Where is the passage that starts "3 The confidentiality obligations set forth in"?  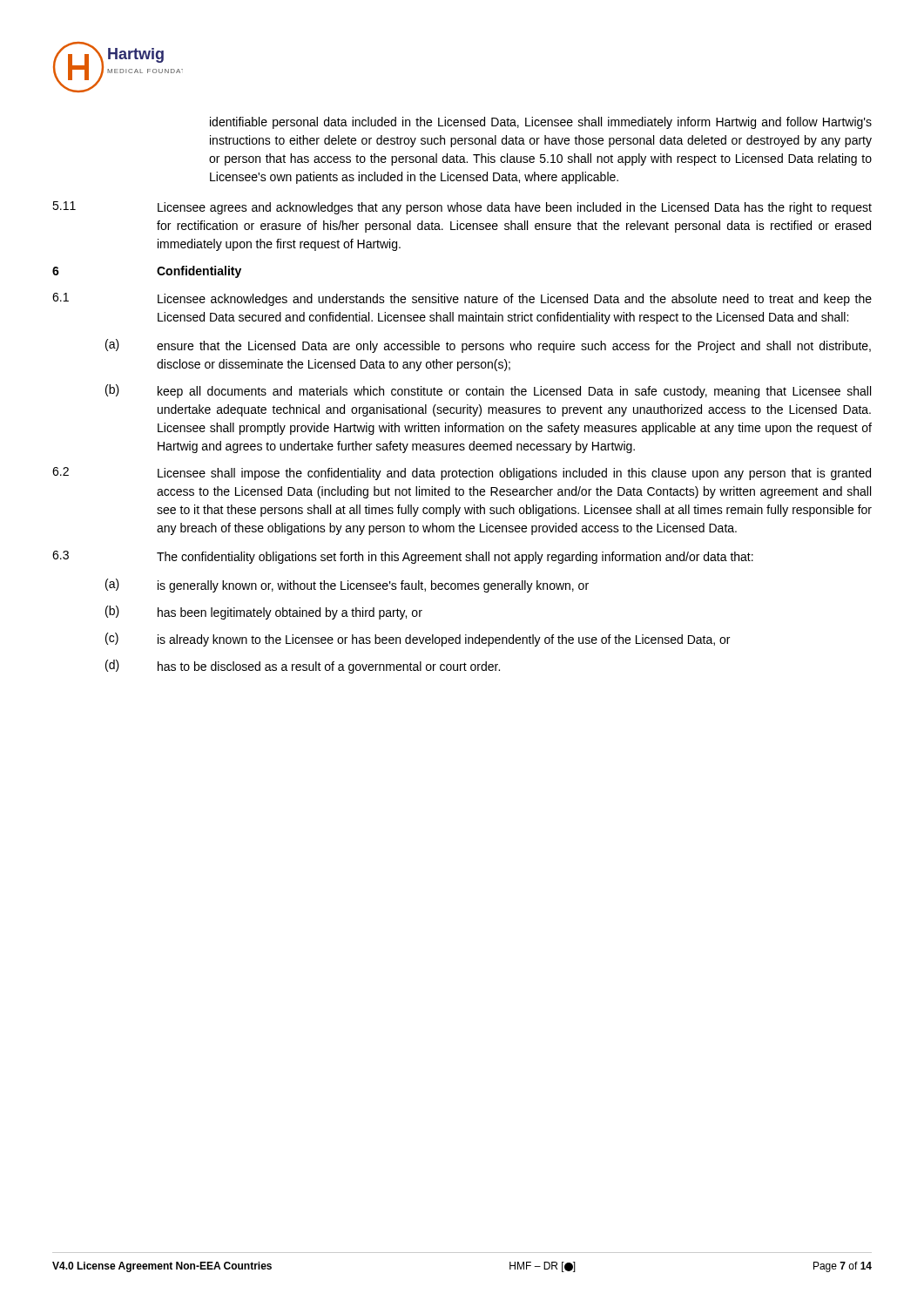[x=462, y=557]
